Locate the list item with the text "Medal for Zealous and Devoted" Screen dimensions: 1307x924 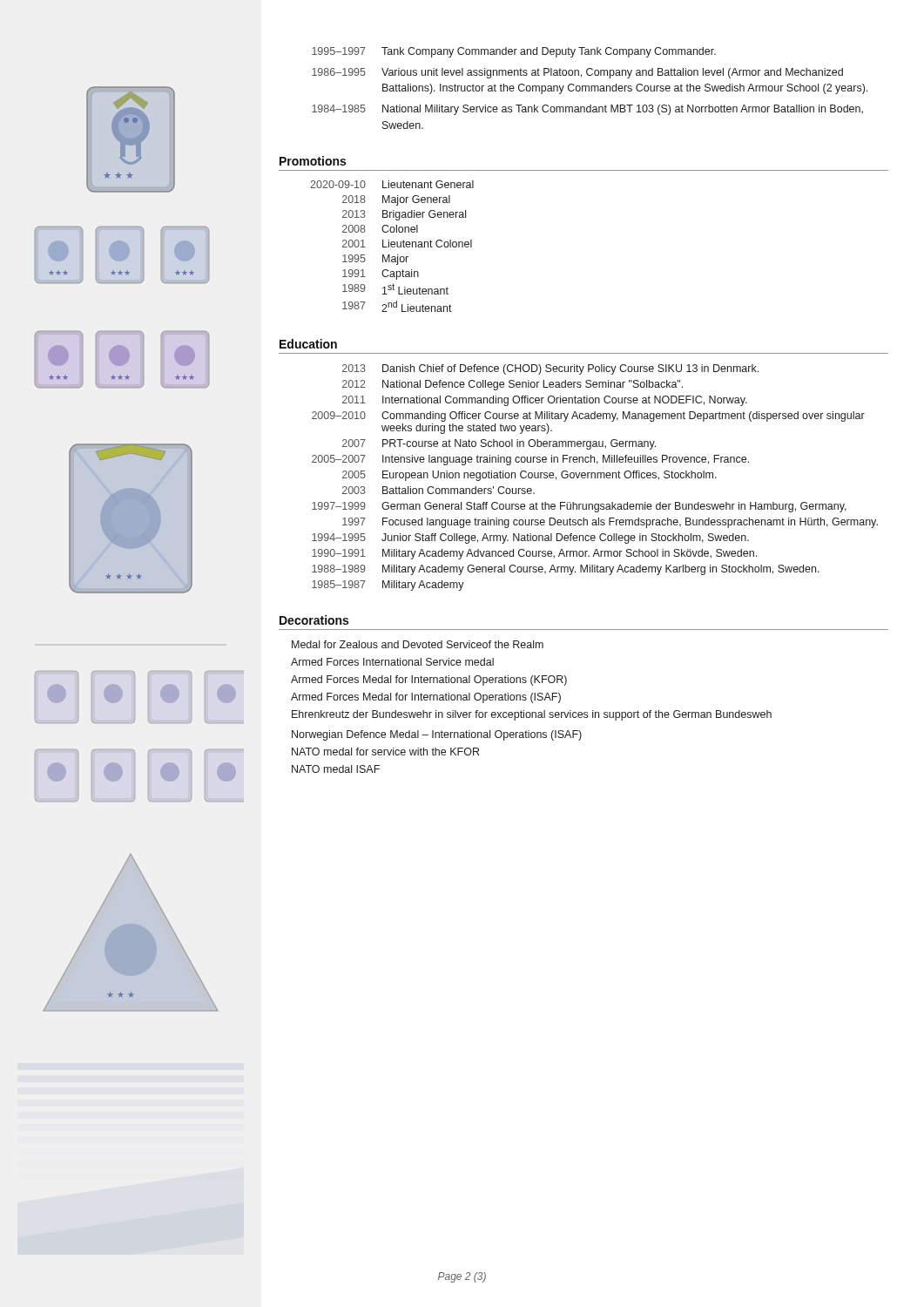(417, 645)
